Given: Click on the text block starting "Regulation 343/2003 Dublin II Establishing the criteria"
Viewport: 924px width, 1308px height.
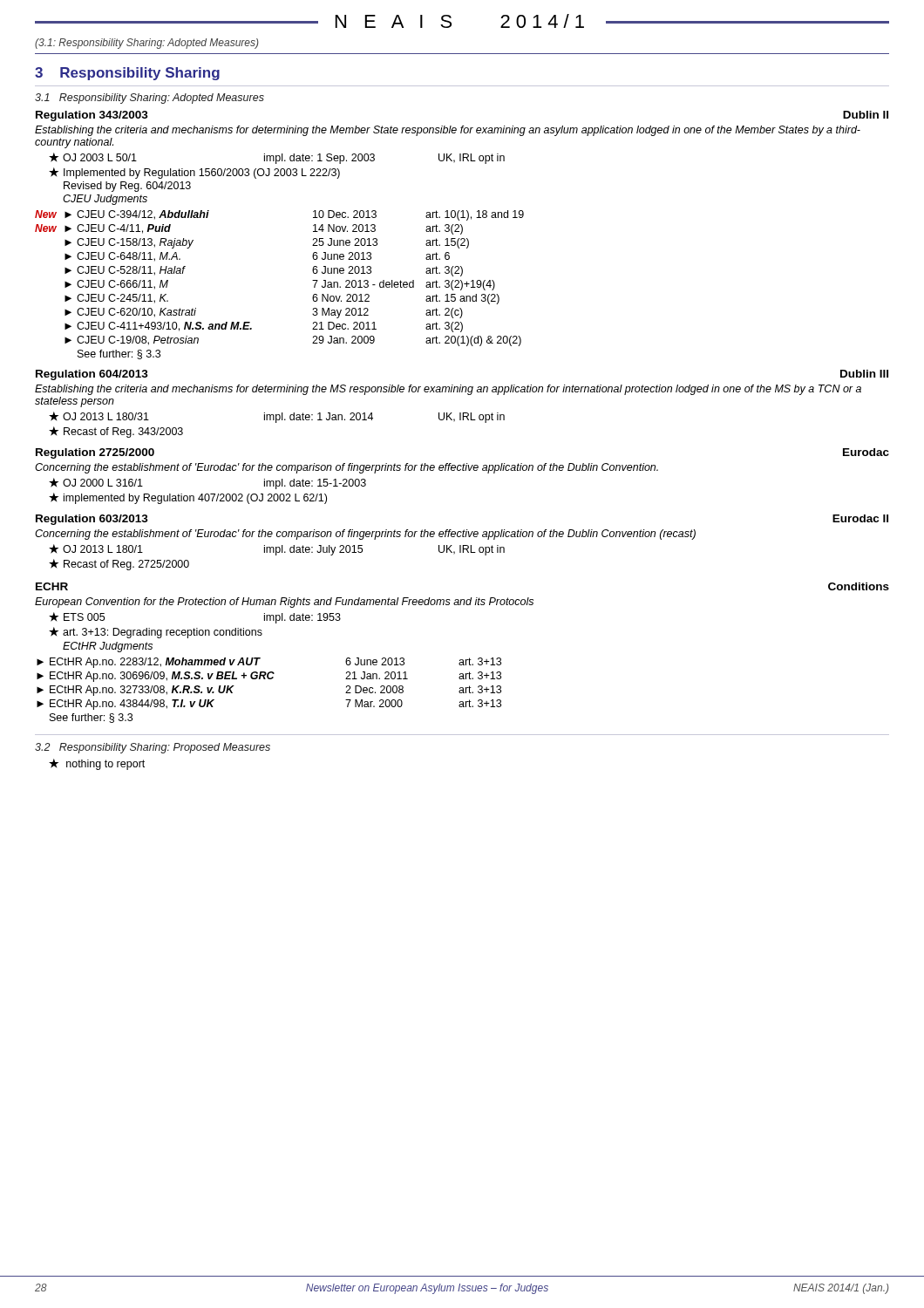Looking at the screenshot, I should point(462,234).
